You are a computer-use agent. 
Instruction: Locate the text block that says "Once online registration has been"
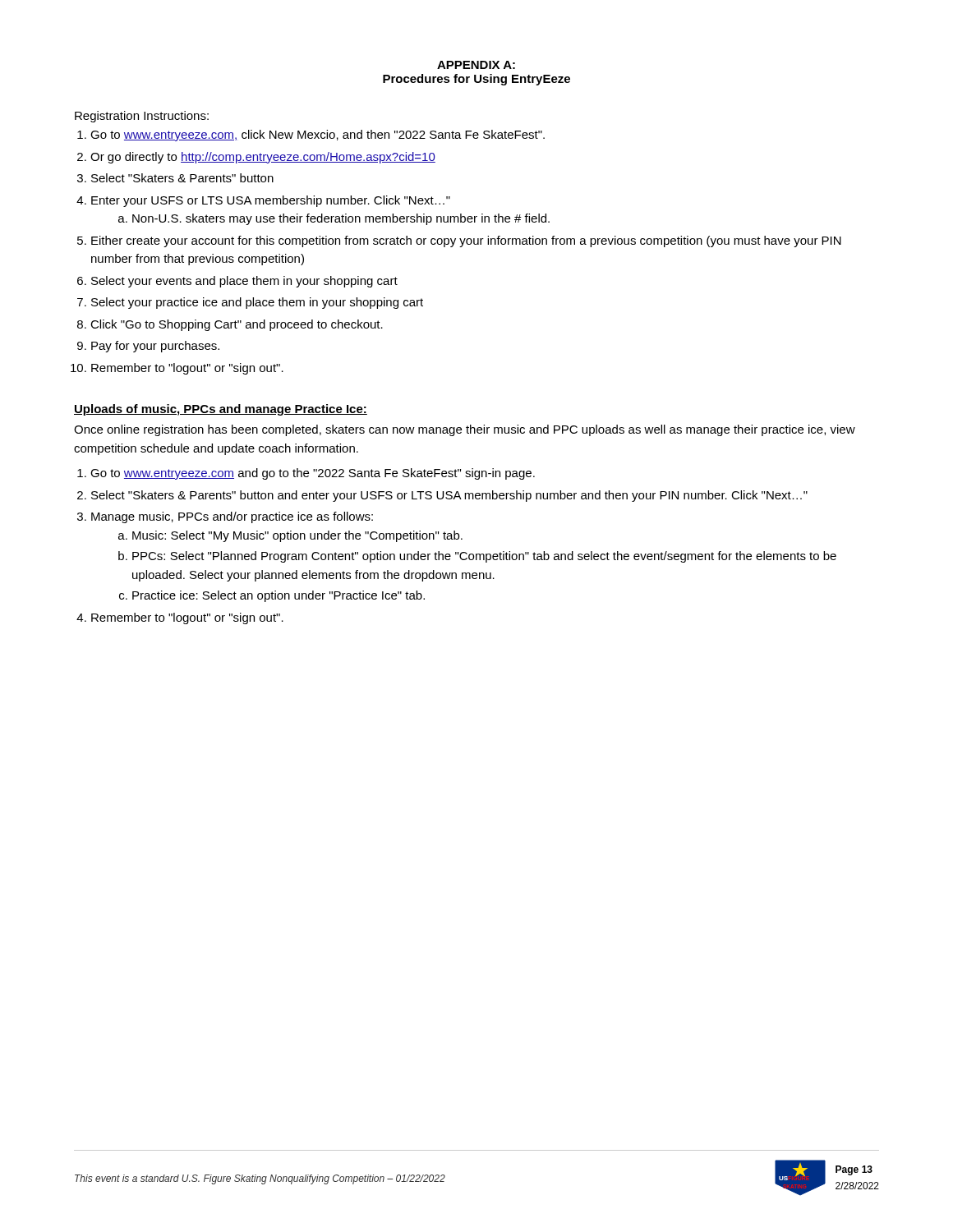pyautogui.click(x=464, y=438)
